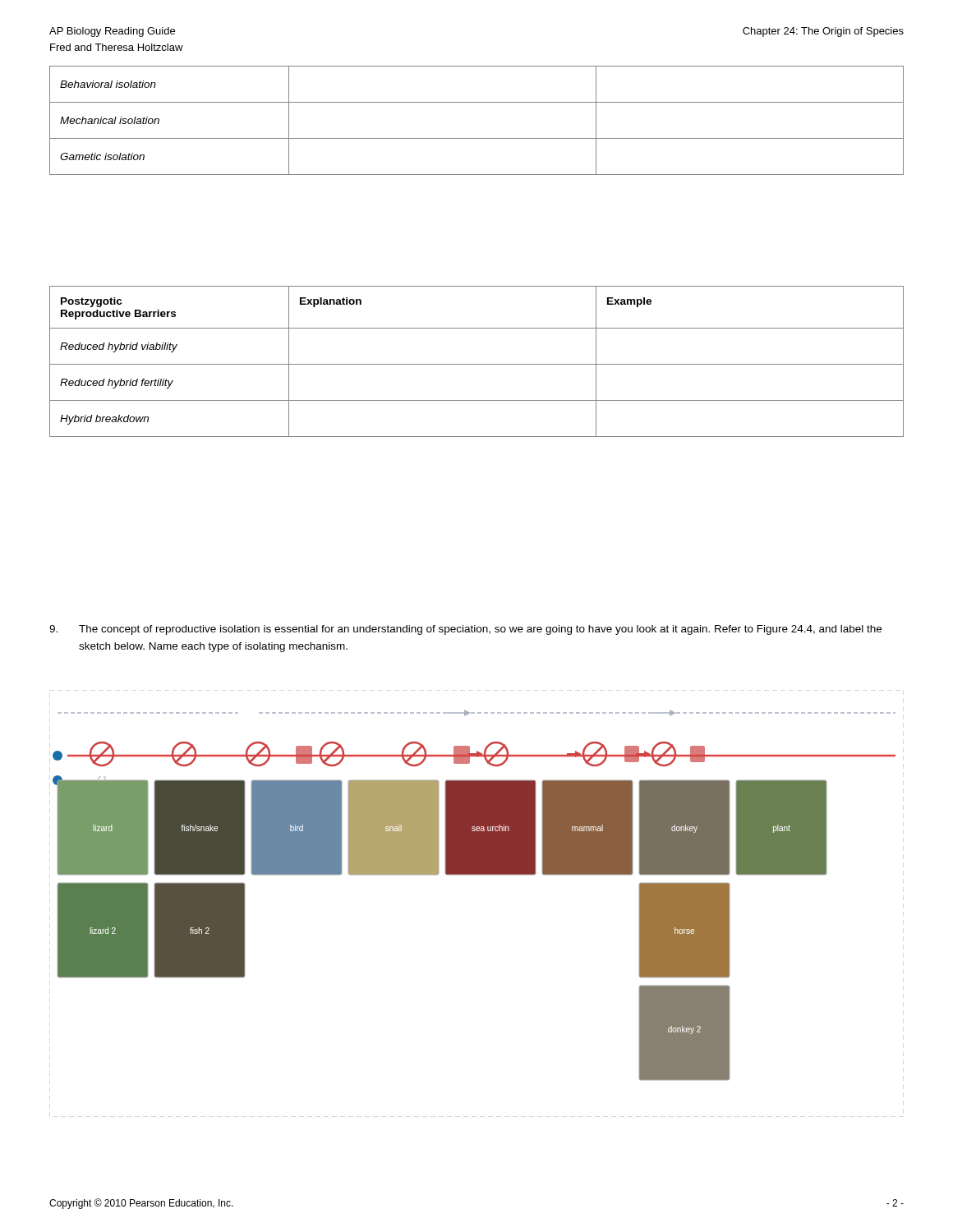Click on the table containing "Gametic isolation"
This screenshot has width=953, height=1232.
click(x=476, y=120)
